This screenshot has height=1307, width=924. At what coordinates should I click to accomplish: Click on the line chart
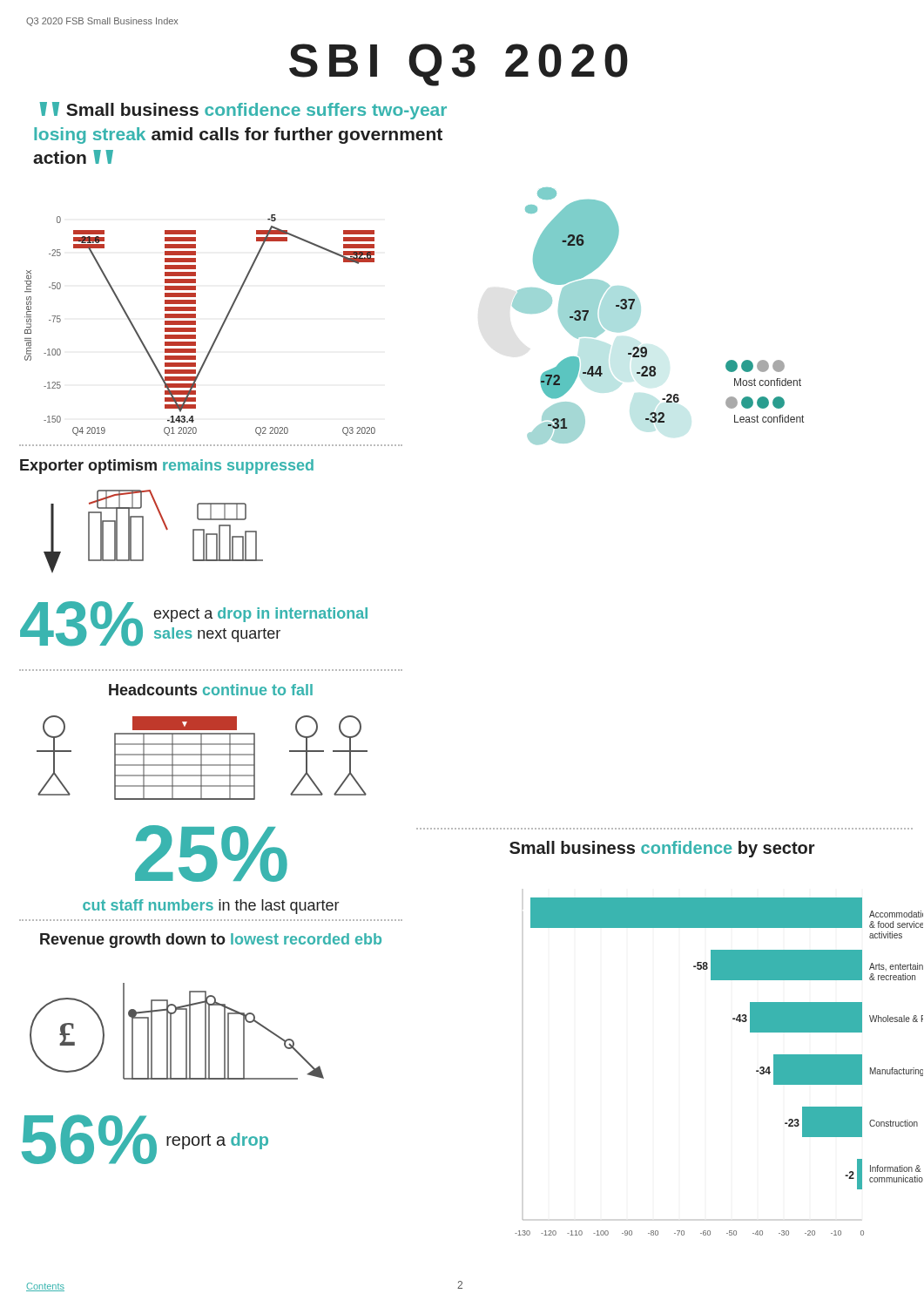[x=215, y=315]
